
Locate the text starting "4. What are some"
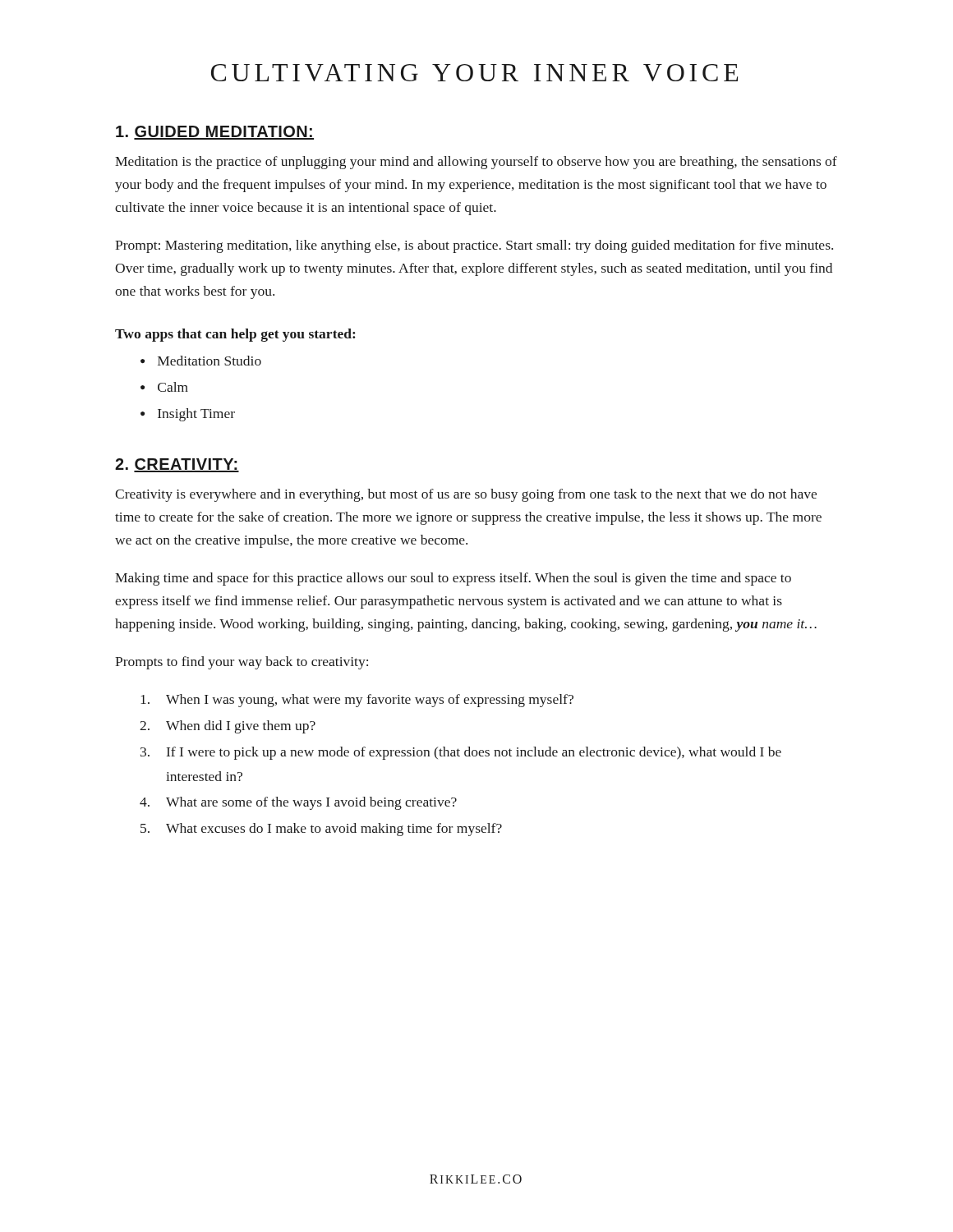pyautogui.click(x=298, y=803)
